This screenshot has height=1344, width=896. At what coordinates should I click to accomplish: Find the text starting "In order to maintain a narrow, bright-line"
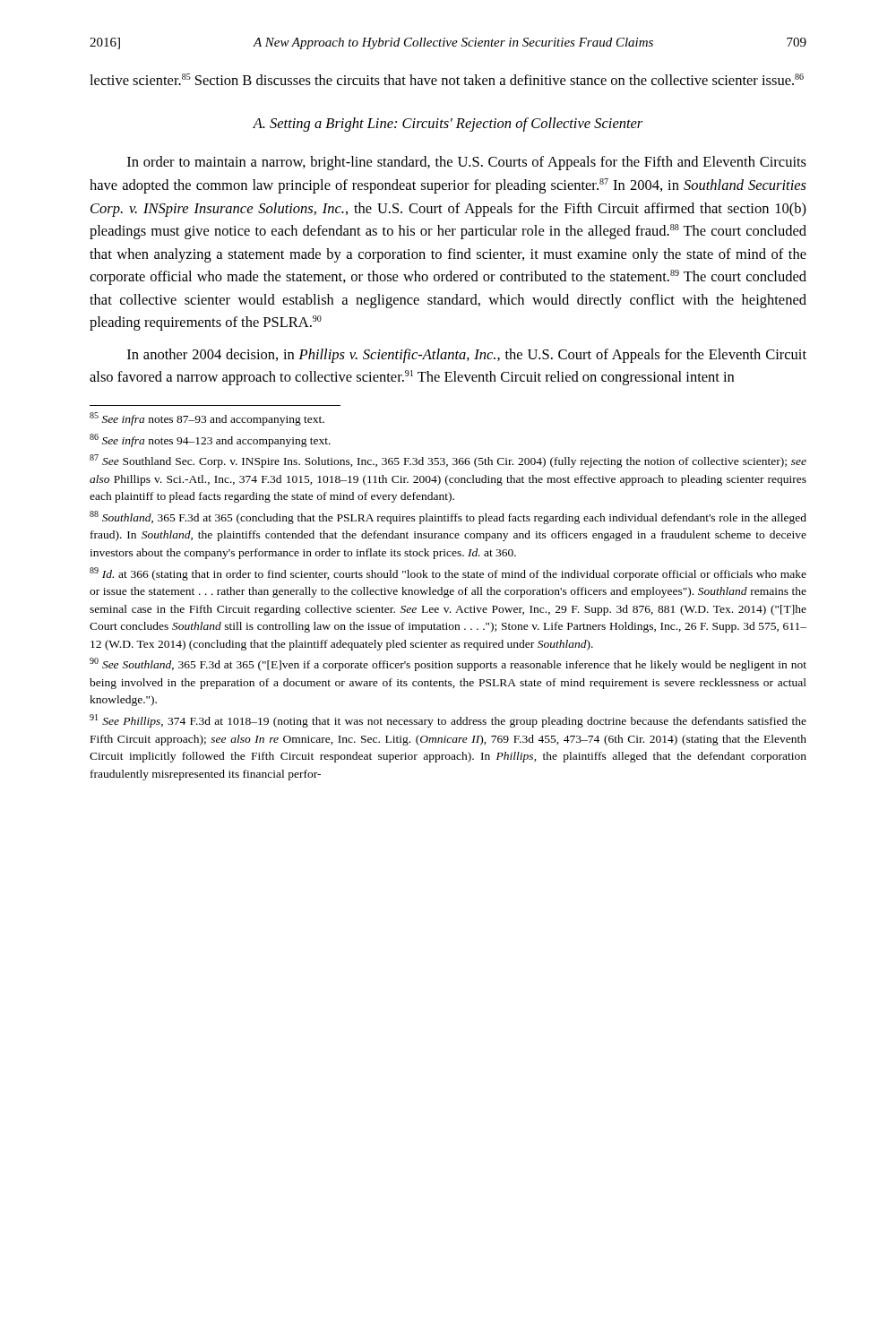tap(448, 242)
